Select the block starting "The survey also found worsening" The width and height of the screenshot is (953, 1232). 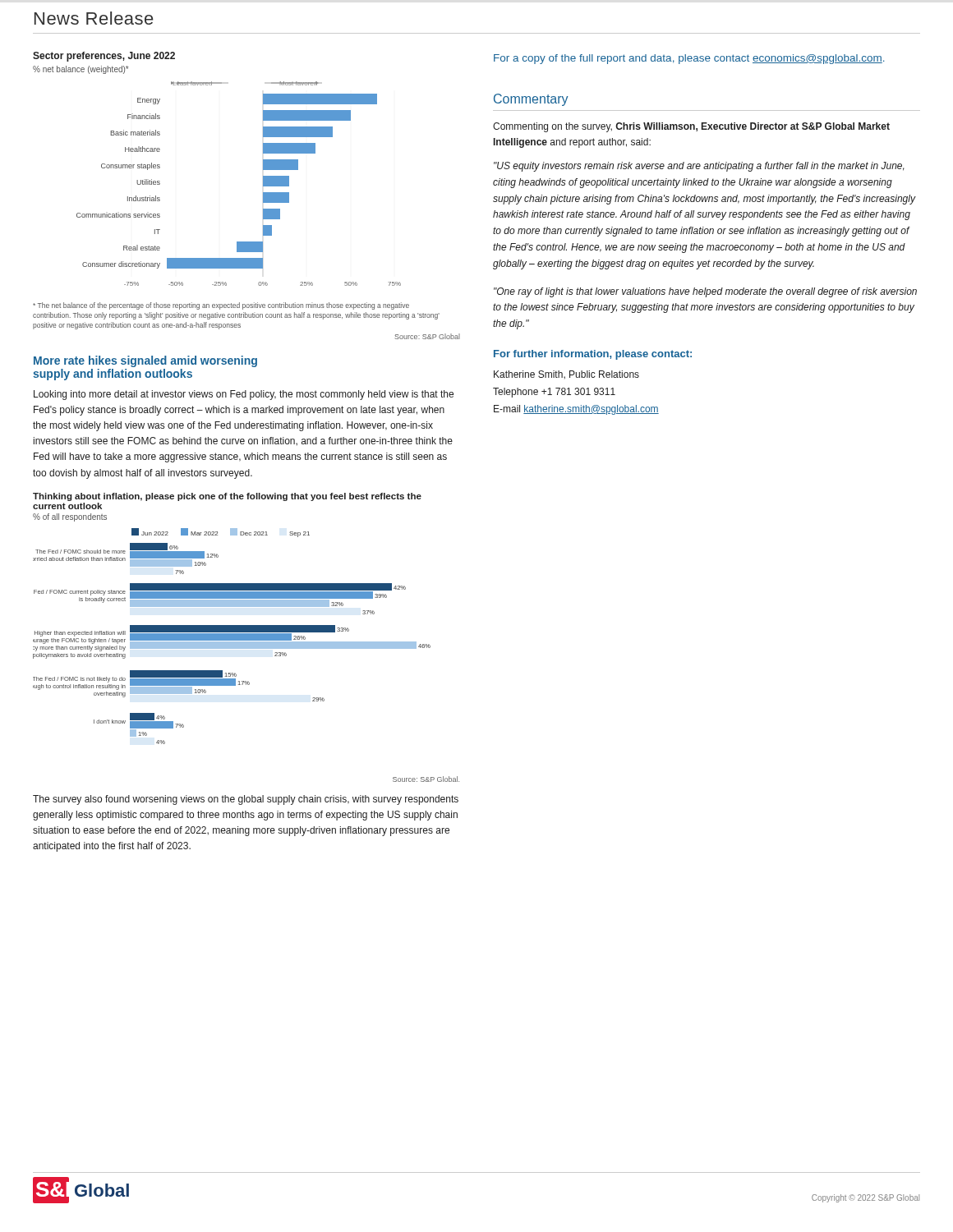(246, 823)
